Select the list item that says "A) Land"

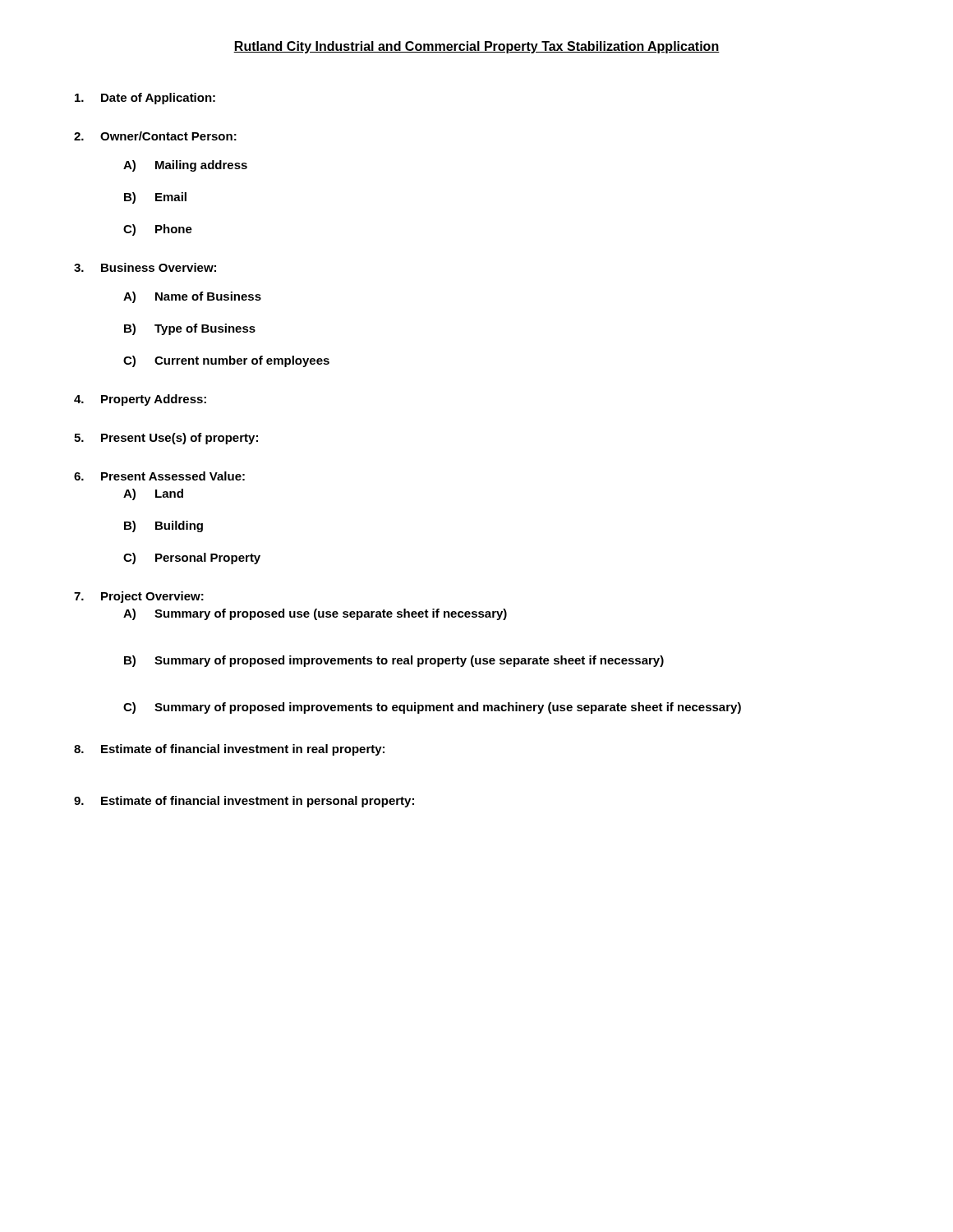point(154,493)
